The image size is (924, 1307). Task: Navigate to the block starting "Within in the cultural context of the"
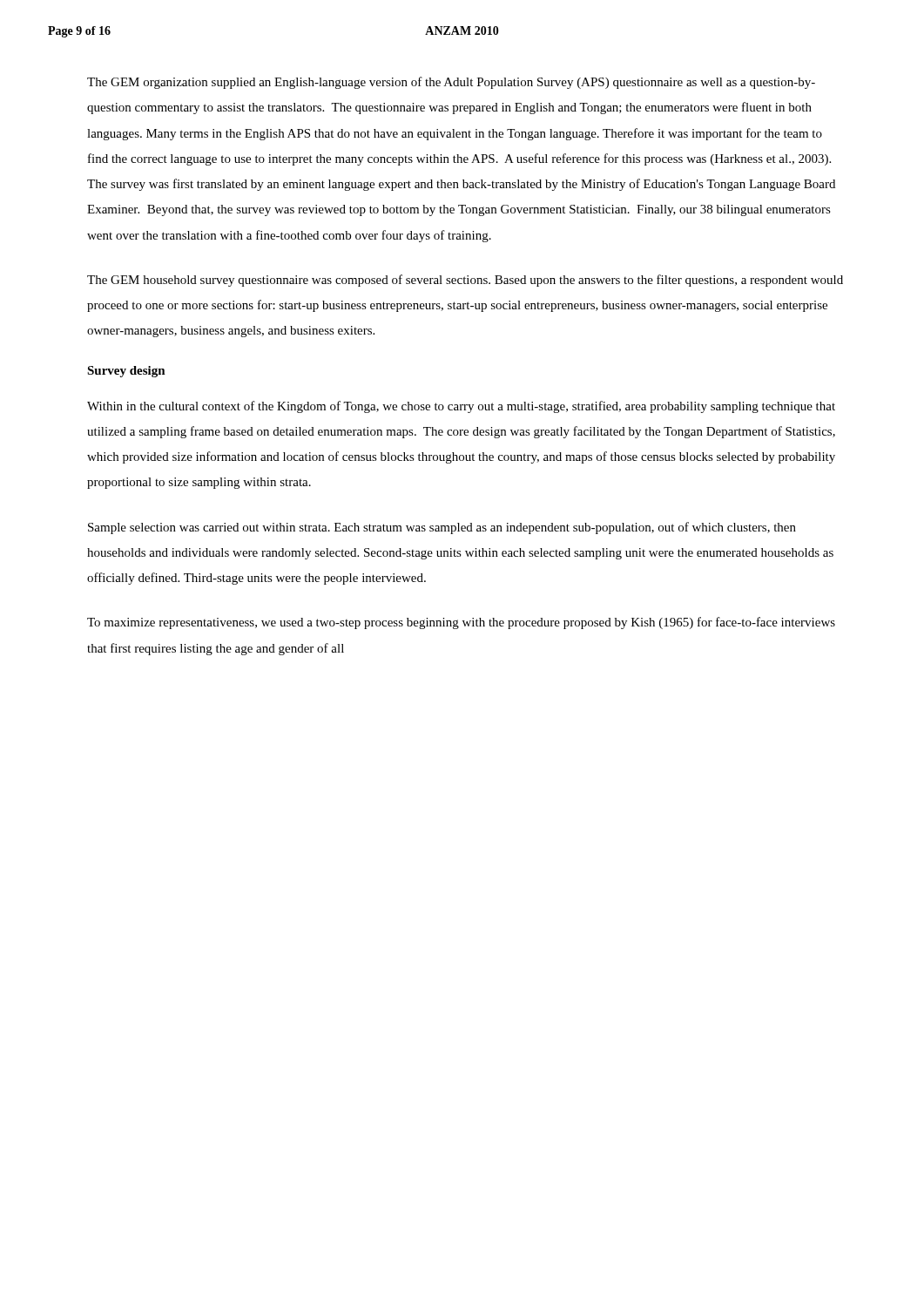(461, 444)
